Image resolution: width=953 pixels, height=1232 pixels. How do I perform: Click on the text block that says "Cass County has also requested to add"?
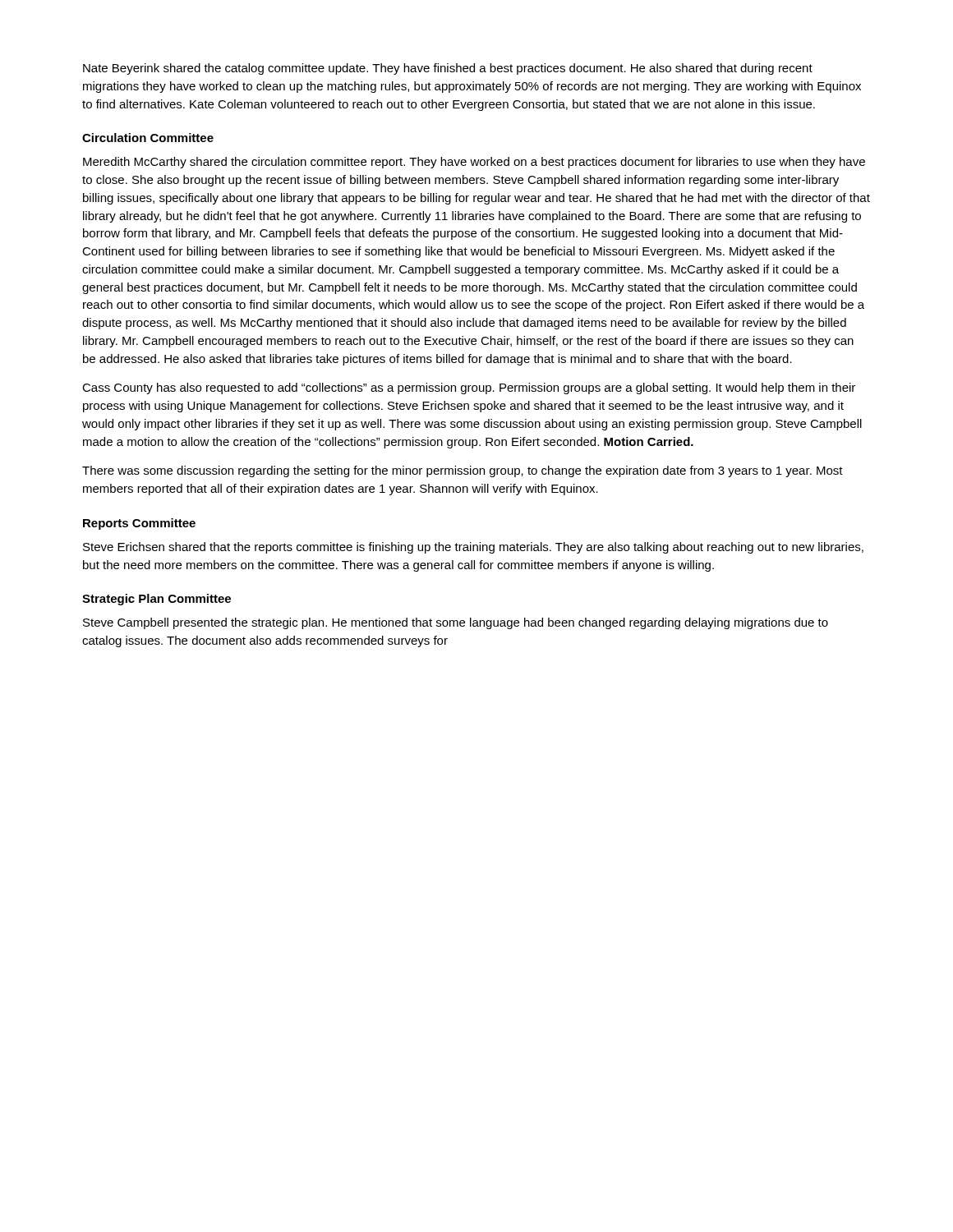[x=472, y=414]
